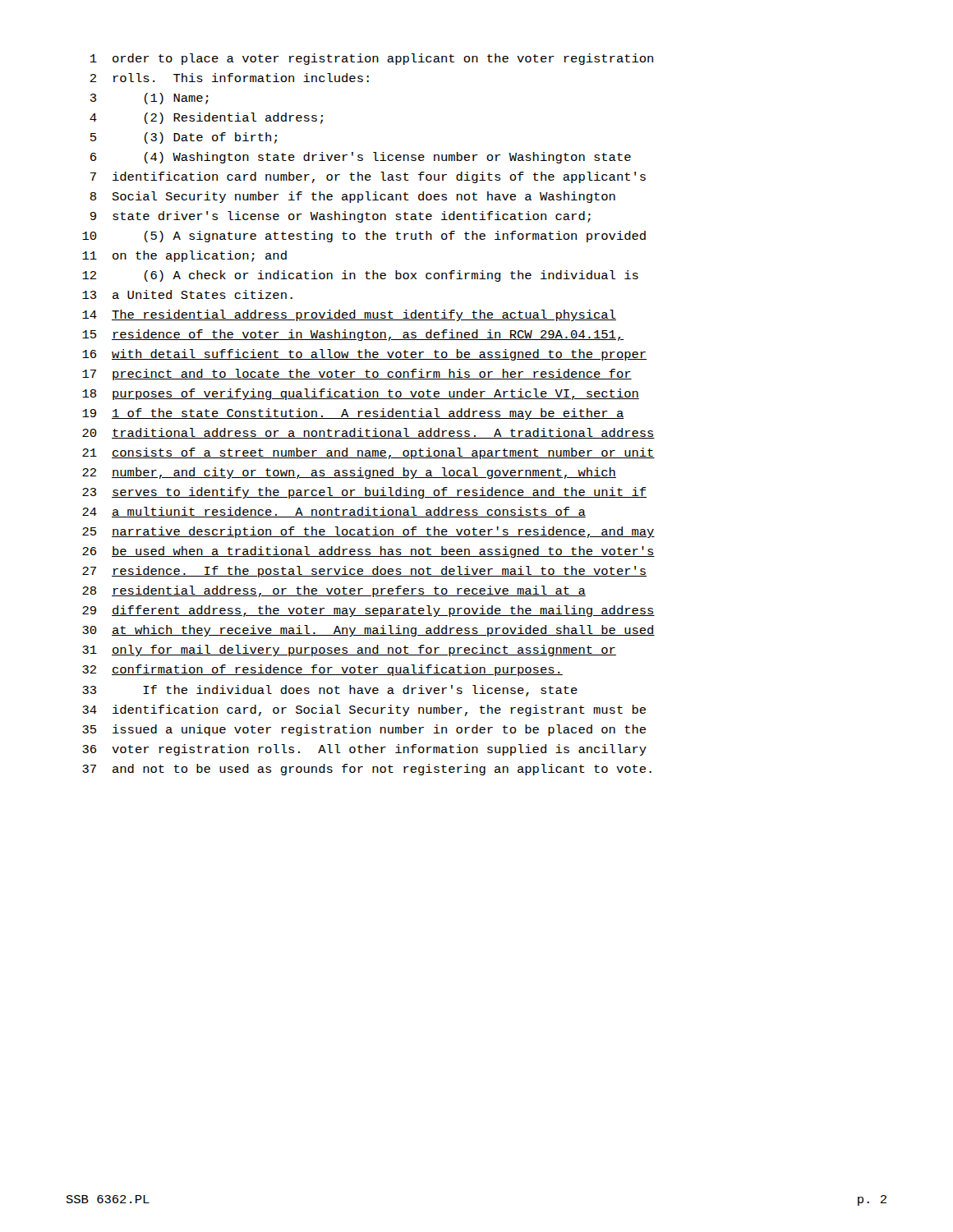Select the region starting "31 only for mail delivery"
The width and height of the screenshot is (953, 1232).
(x=476, y=651)
